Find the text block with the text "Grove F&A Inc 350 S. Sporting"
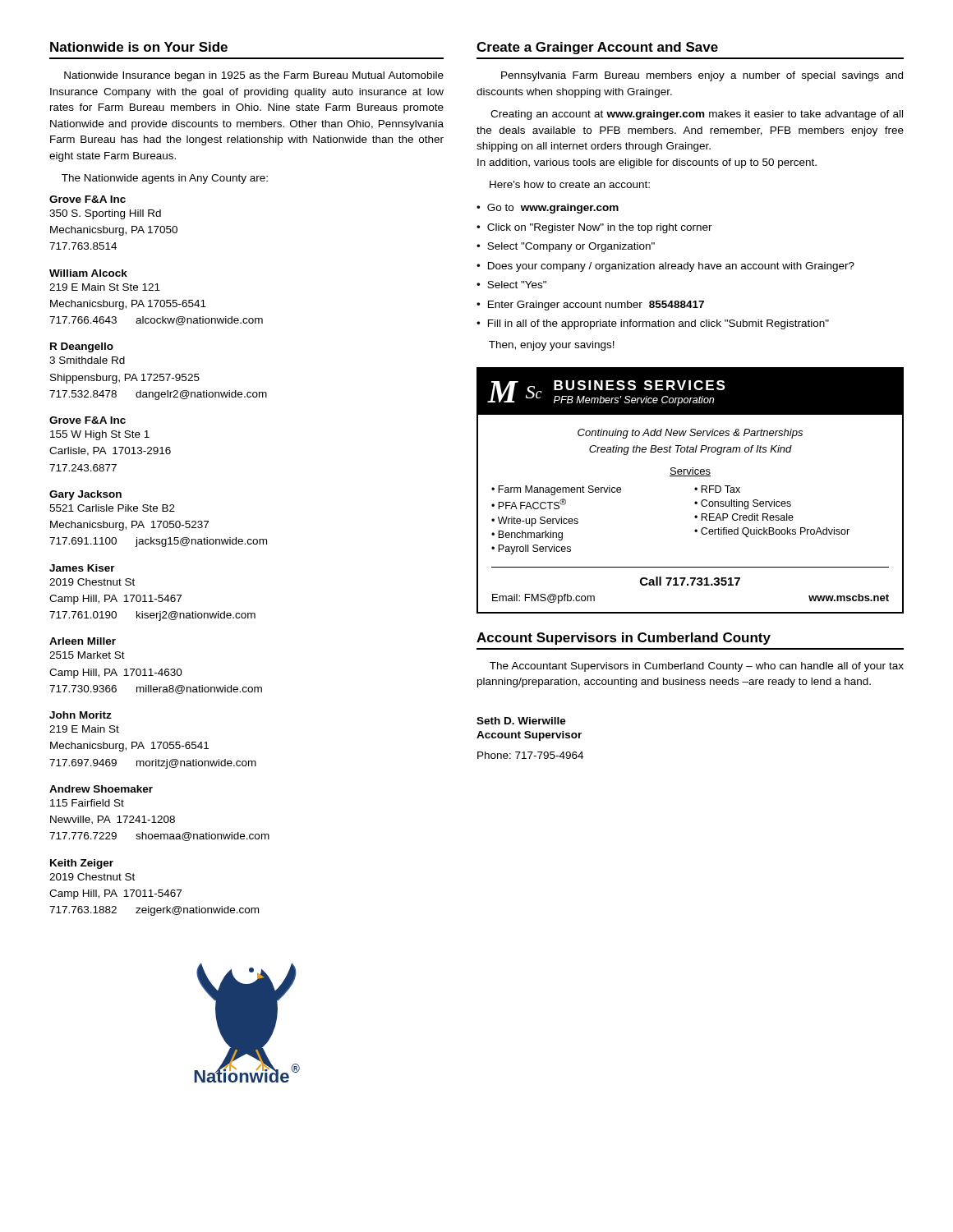This screenshot has height=1232, width=953. click(x=87, y=199)
